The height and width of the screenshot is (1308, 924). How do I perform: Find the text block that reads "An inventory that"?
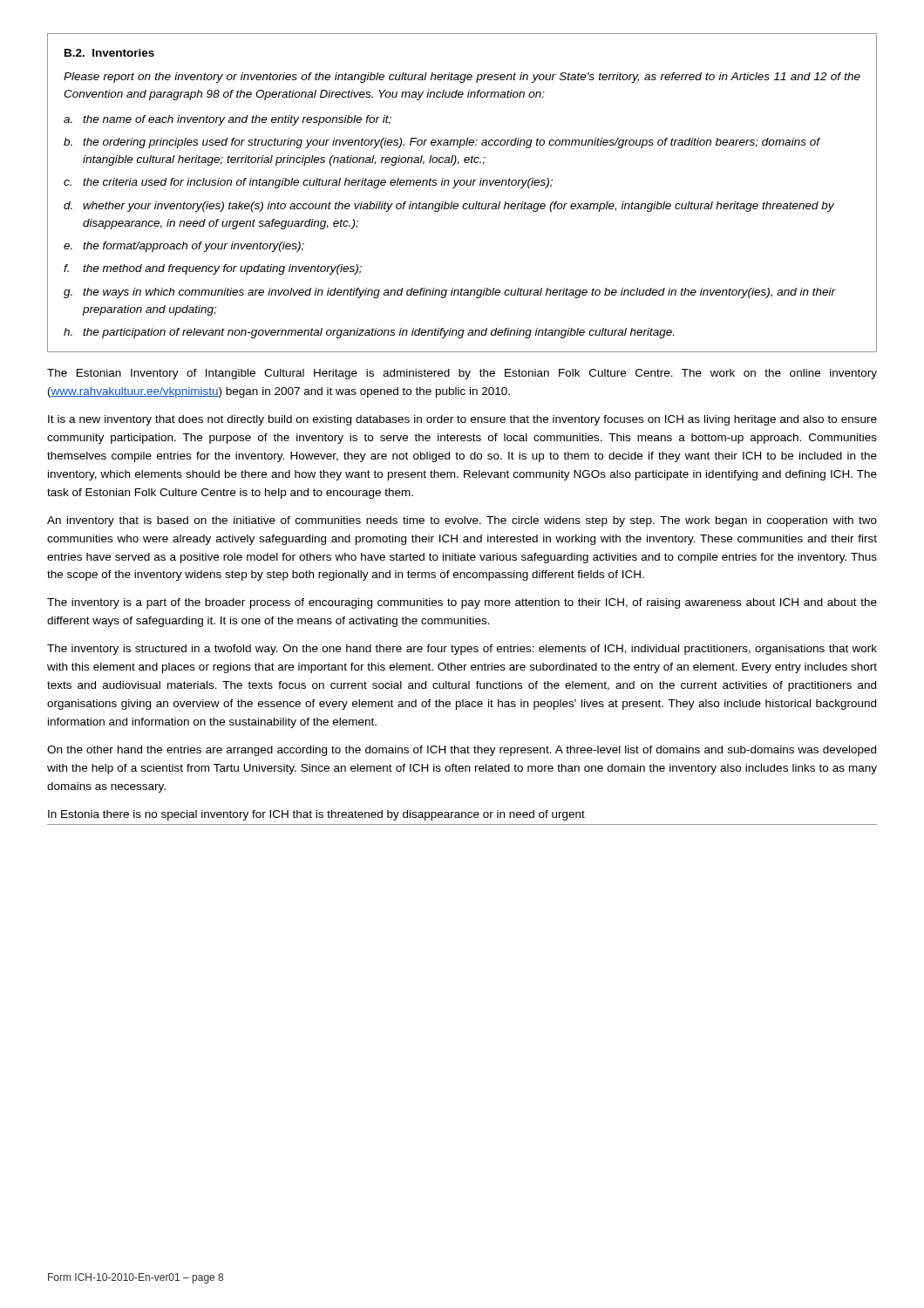click(x=462, y=547)
